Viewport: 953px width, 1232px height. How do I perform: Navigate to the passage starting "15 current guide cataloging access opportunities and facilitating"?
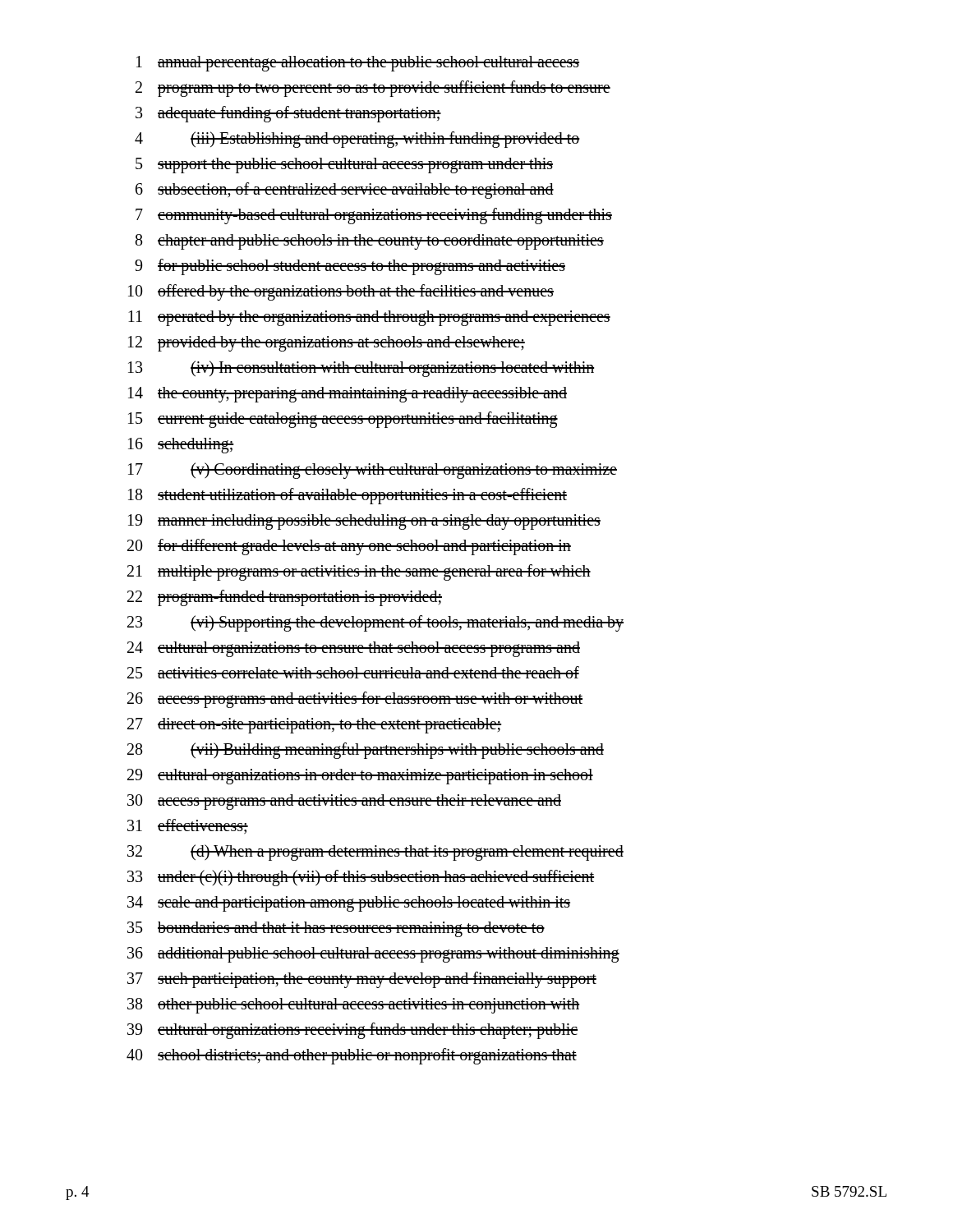(x=476, y=418)
